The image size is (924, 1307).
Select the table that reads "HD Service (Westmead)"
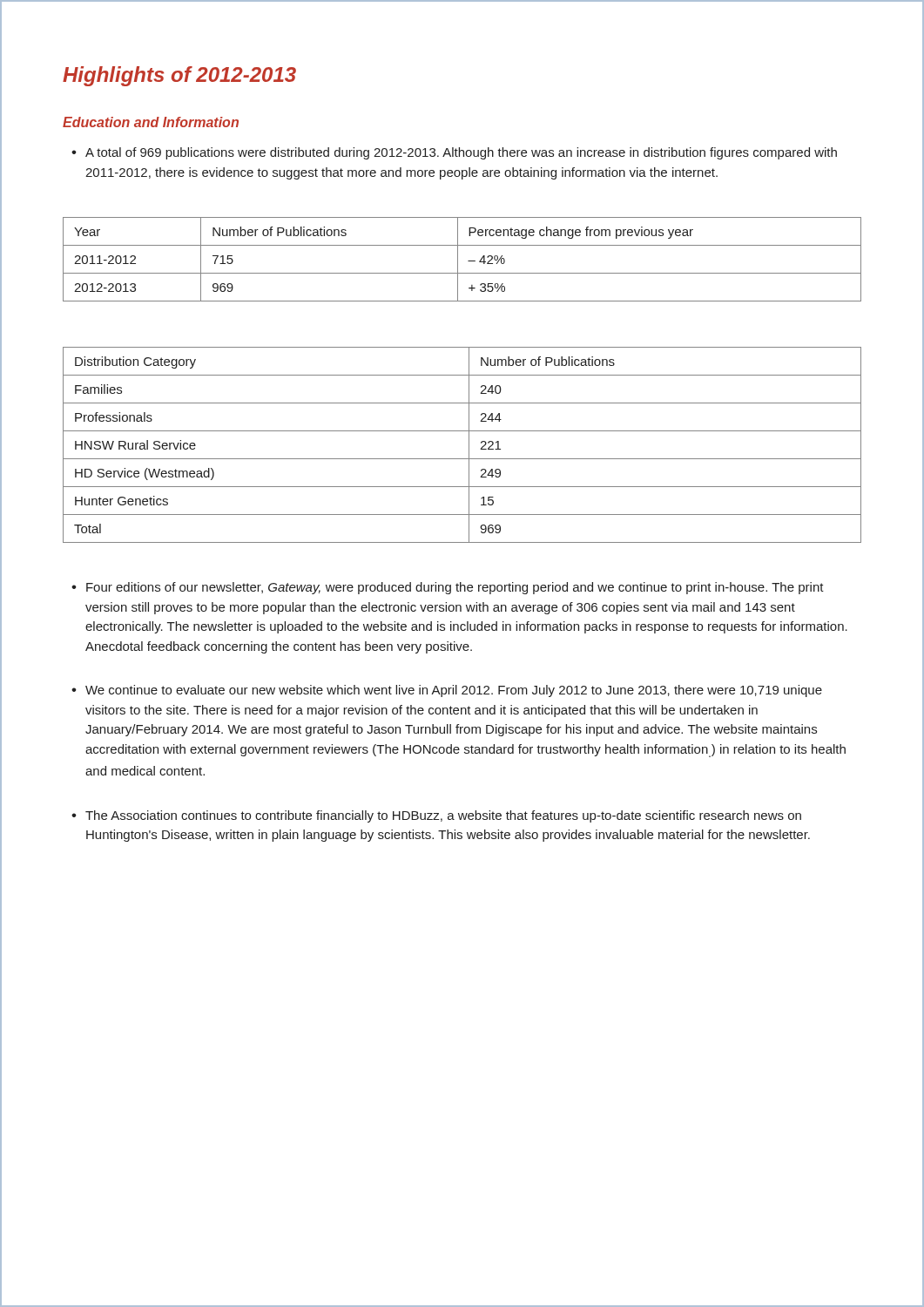[x=462, y=445]
